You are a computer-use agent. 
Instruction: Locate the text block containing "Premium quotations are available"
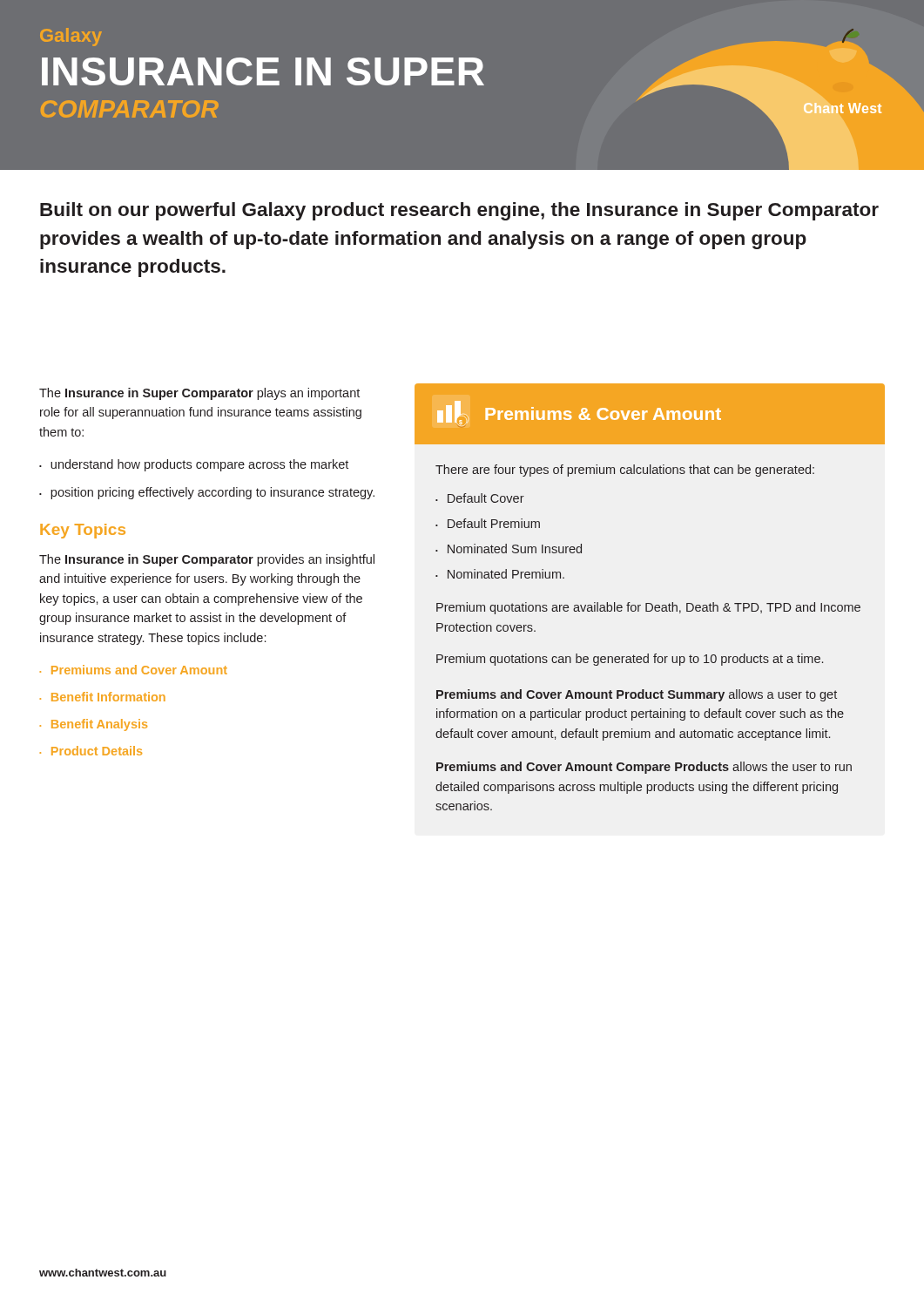648,617
